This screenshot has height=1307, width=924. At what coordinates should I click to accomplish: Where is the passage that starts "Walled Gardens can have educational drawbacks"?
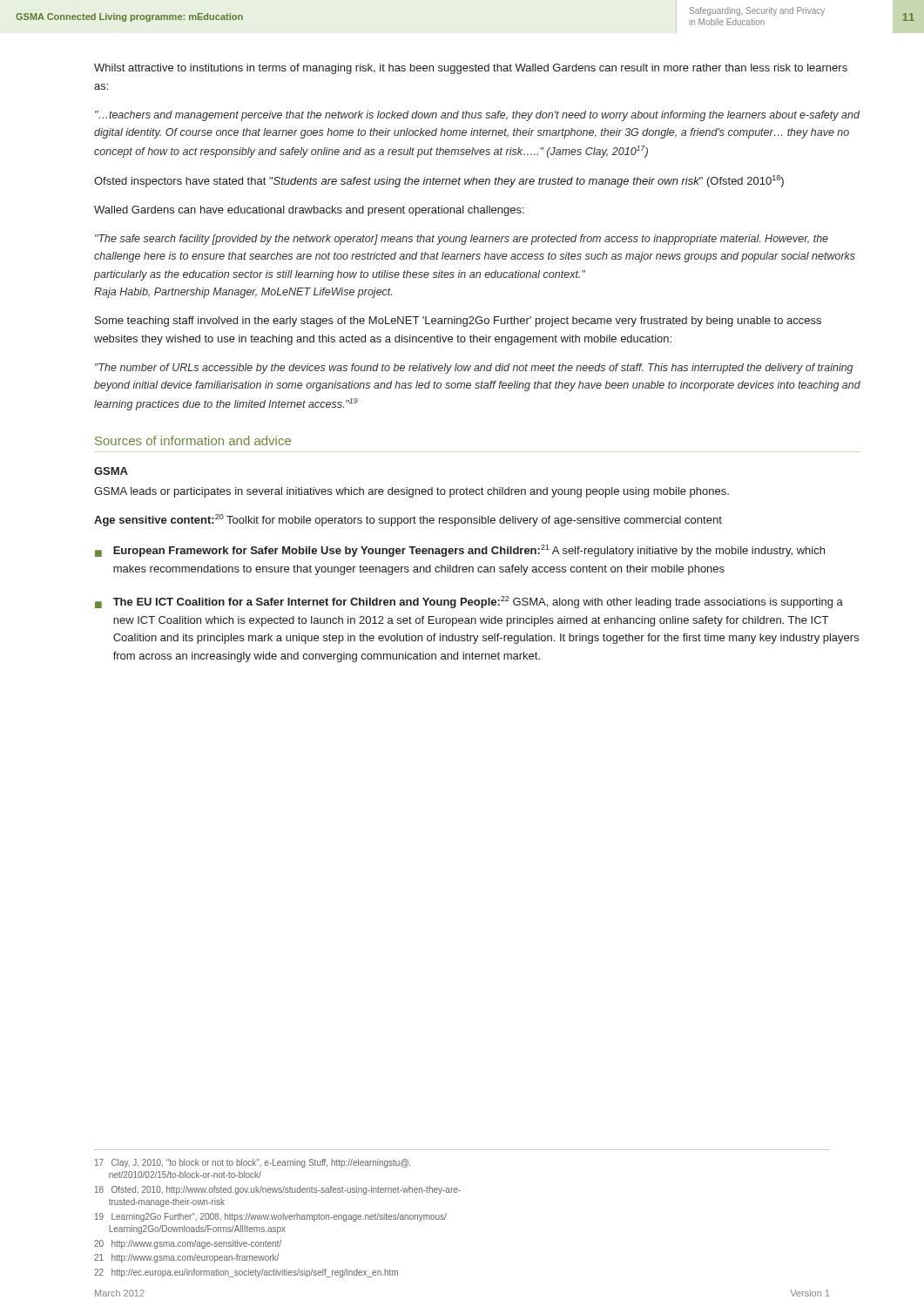coord(309,209)
